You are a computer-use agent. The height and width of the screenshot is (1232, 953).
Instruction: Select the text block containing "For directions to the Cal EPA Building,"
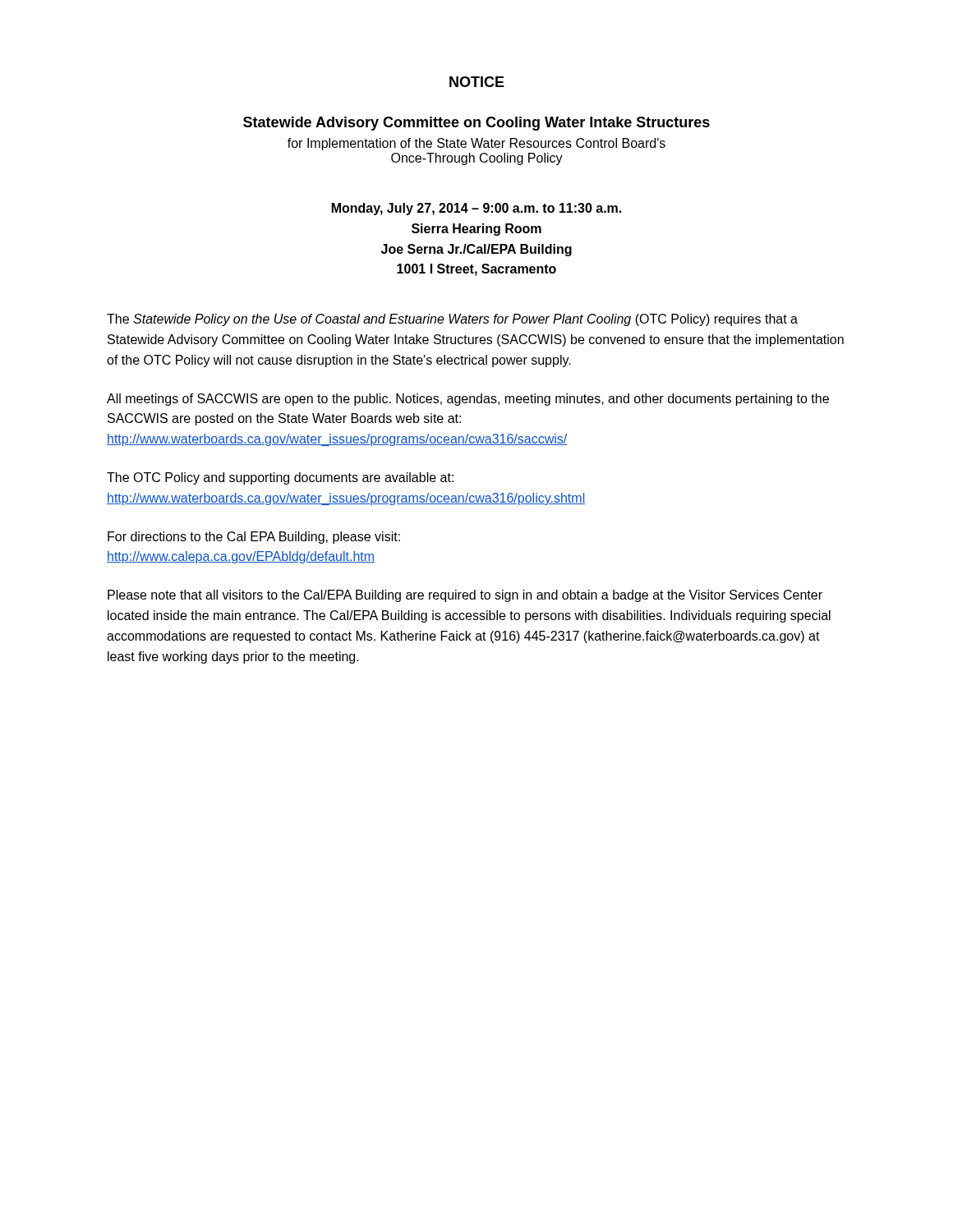coord(254,547)
